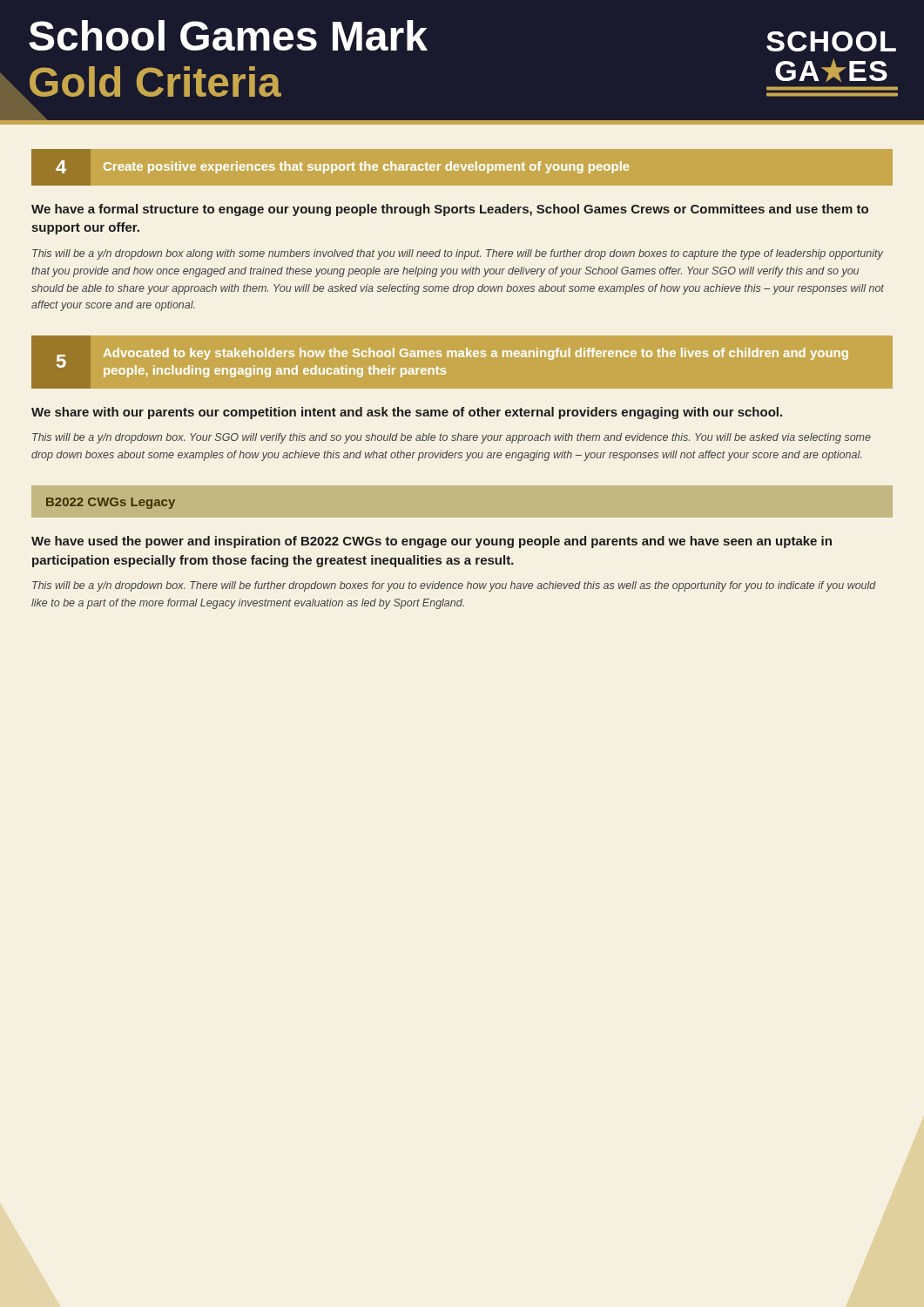Click on the element starting "We have used"
Image resolution: width=924 pixels, height=1307 pixels.
click(432, 550)
